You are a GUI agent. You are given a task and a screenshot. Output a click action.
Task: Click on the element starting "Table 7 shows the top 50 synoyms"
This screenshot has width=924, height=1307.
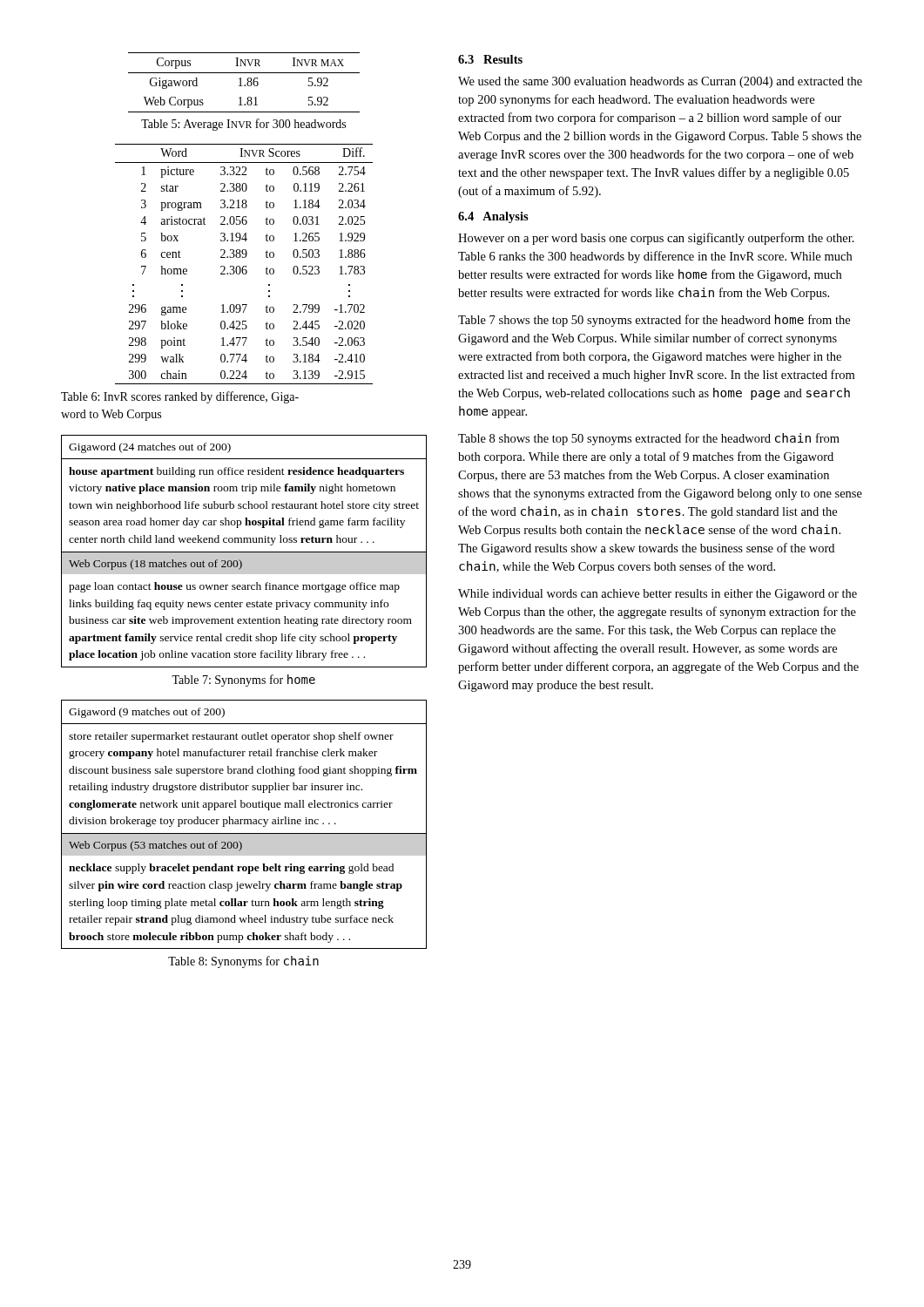(x=657, y=366)
